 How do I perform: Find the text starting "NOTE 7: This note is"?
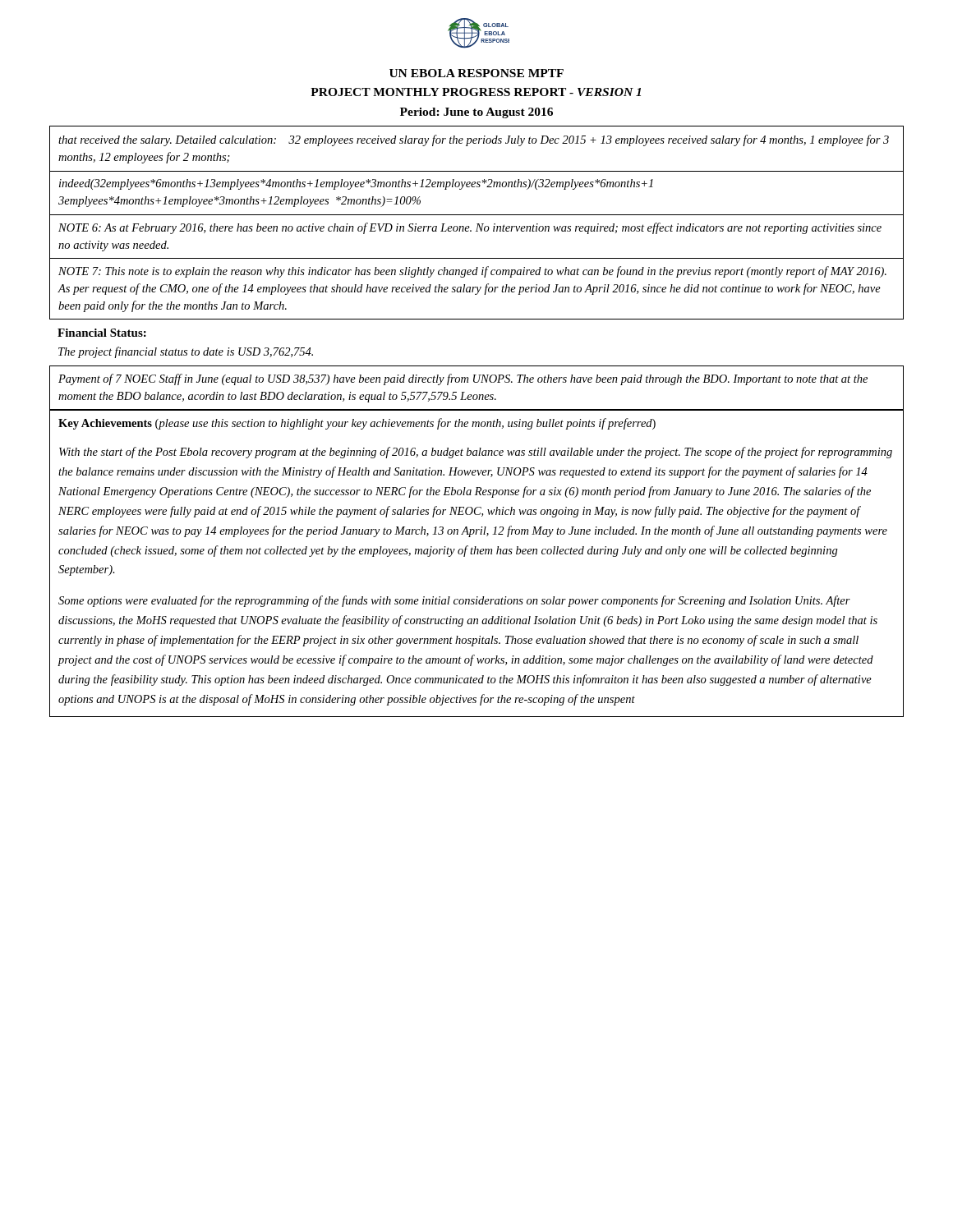[473, 288]
